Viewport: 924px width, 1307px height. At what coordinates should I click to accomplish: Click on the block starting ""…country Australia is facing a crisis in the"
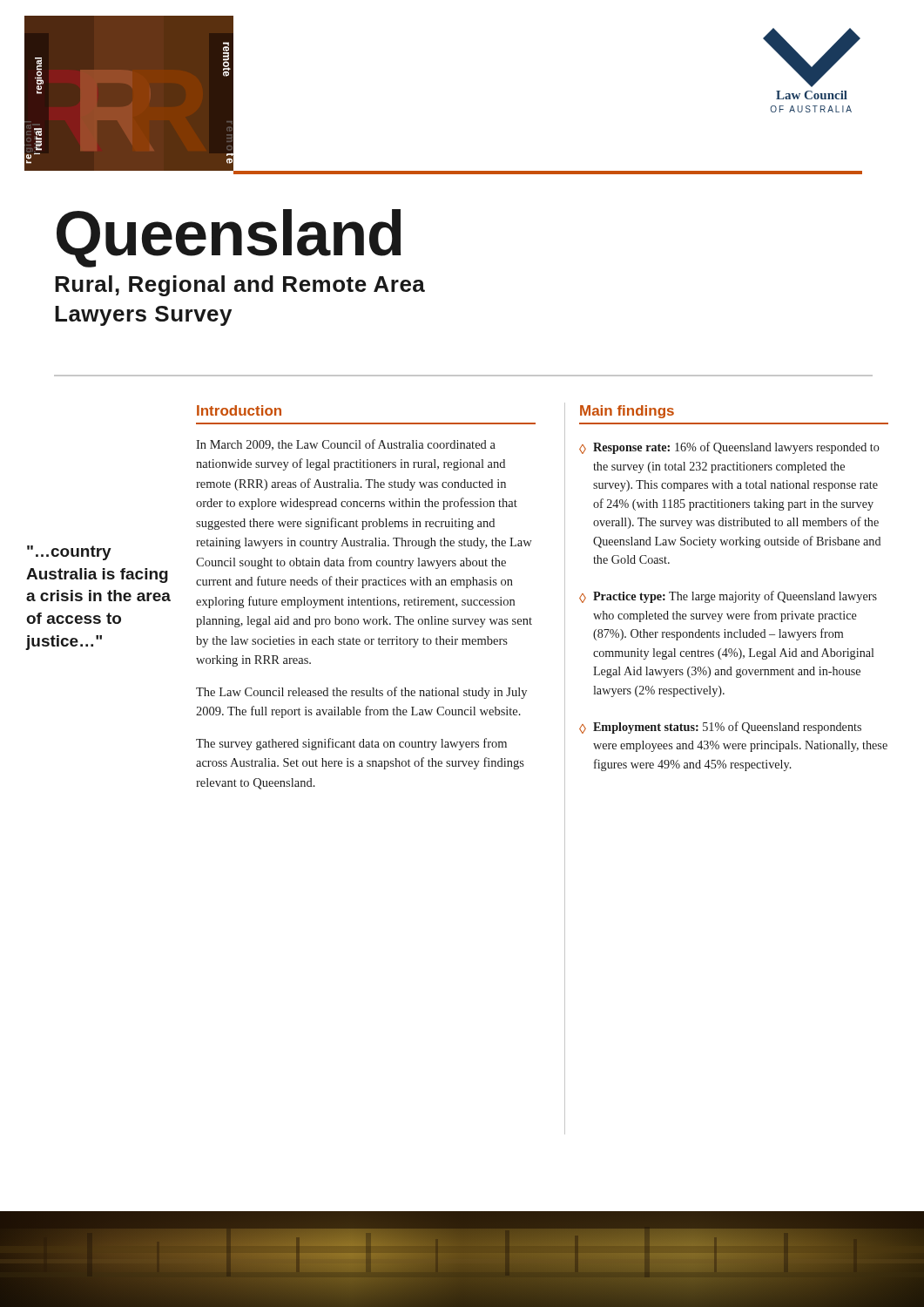[102, 596]
